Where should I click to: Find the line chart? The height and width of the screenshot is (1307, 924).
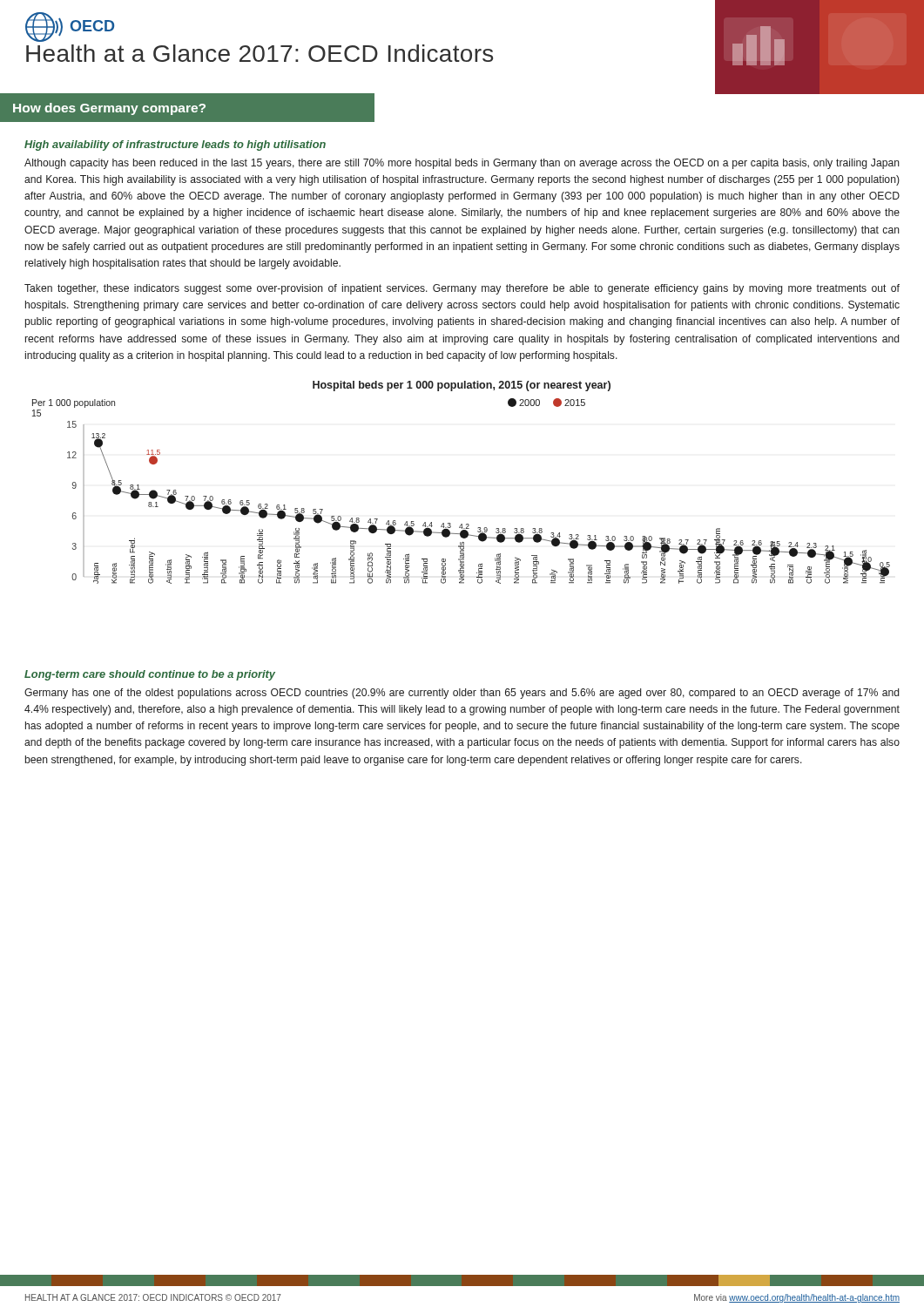click(462, 517)
